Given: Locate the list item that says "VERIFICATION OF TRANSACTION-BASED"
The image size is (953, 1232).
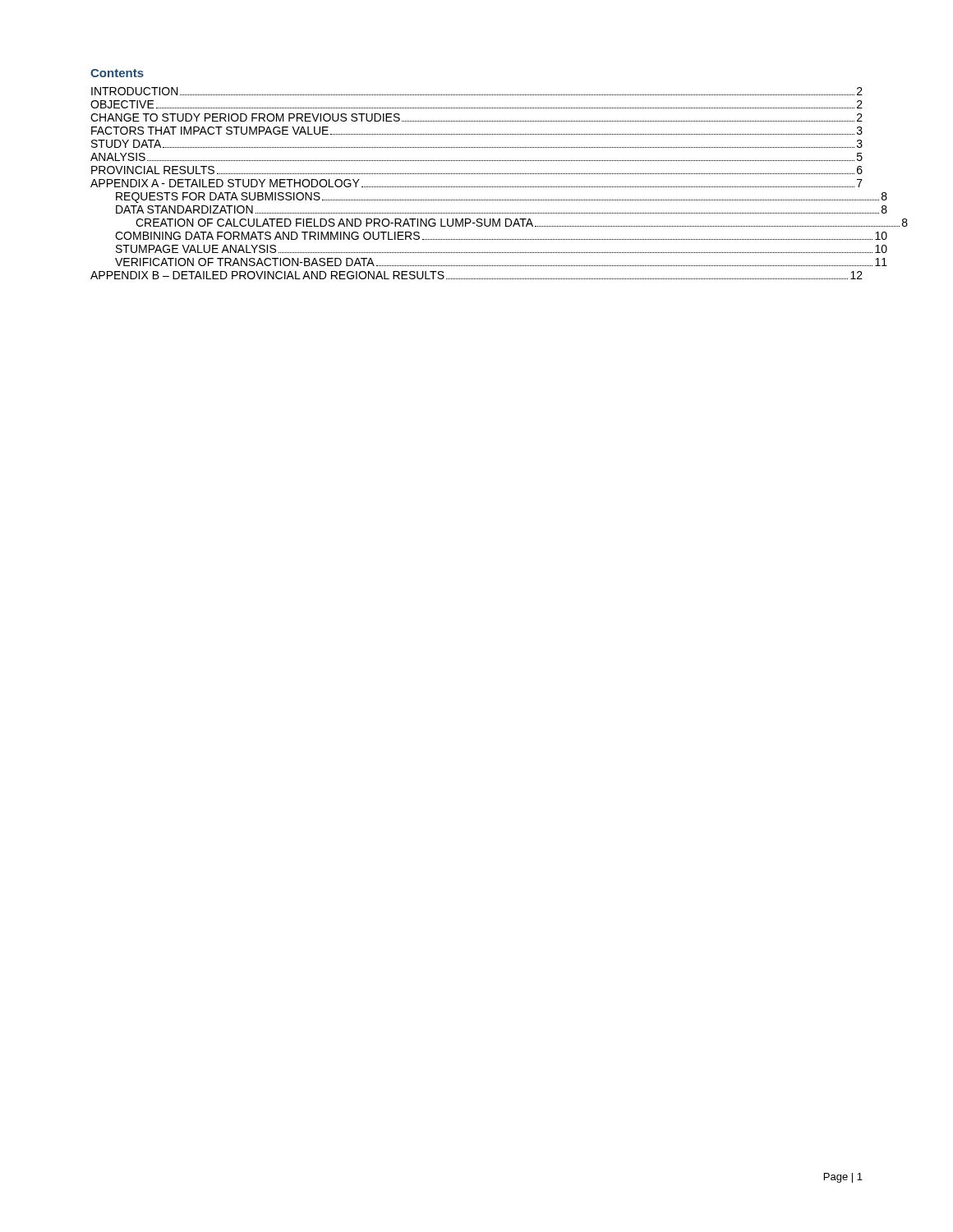Looking at the screenshot, I should click(501, 262).
